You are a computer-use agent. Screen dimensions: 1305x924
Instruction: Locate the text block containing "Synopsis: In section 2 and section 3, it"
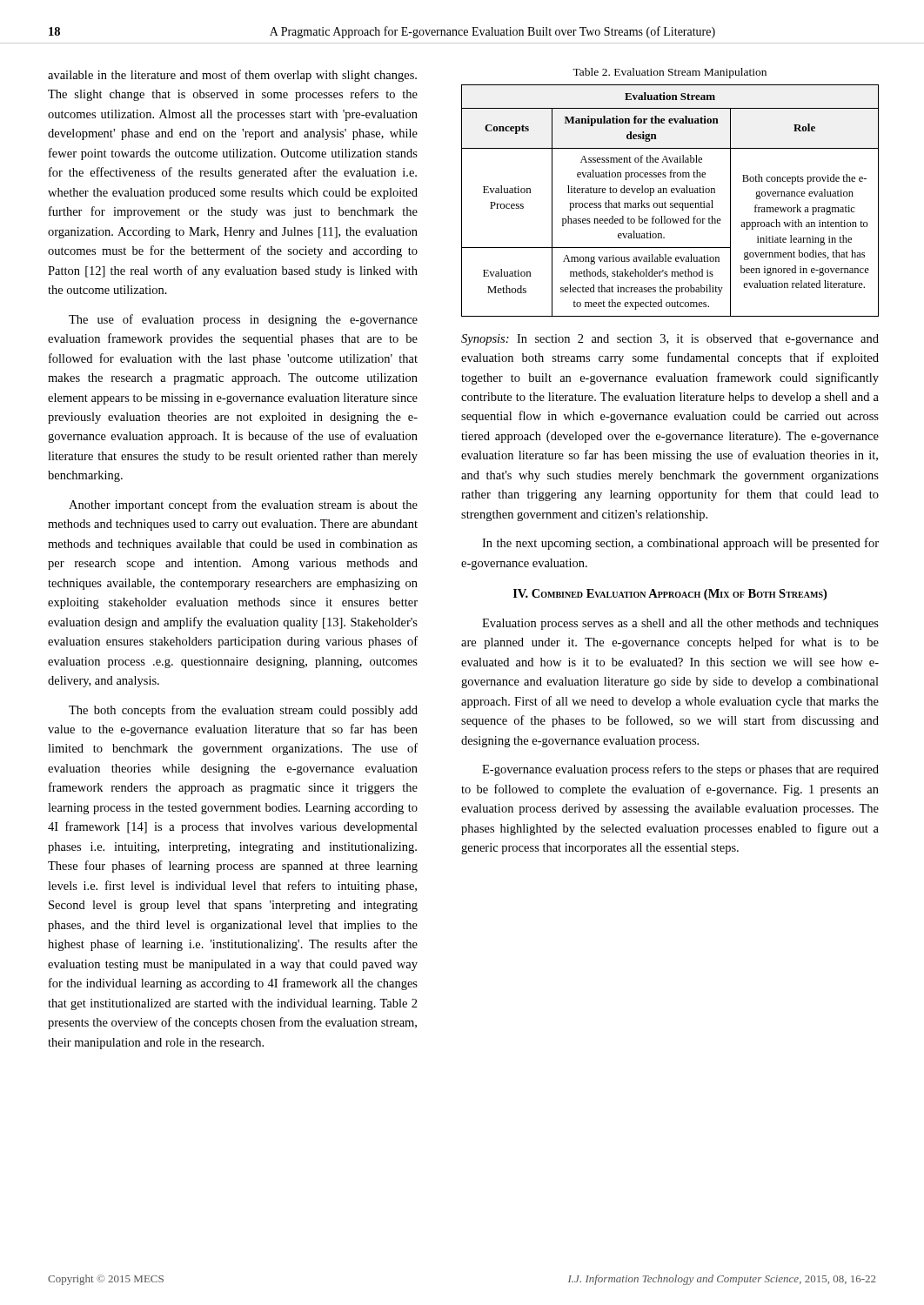tap(670, 426)
